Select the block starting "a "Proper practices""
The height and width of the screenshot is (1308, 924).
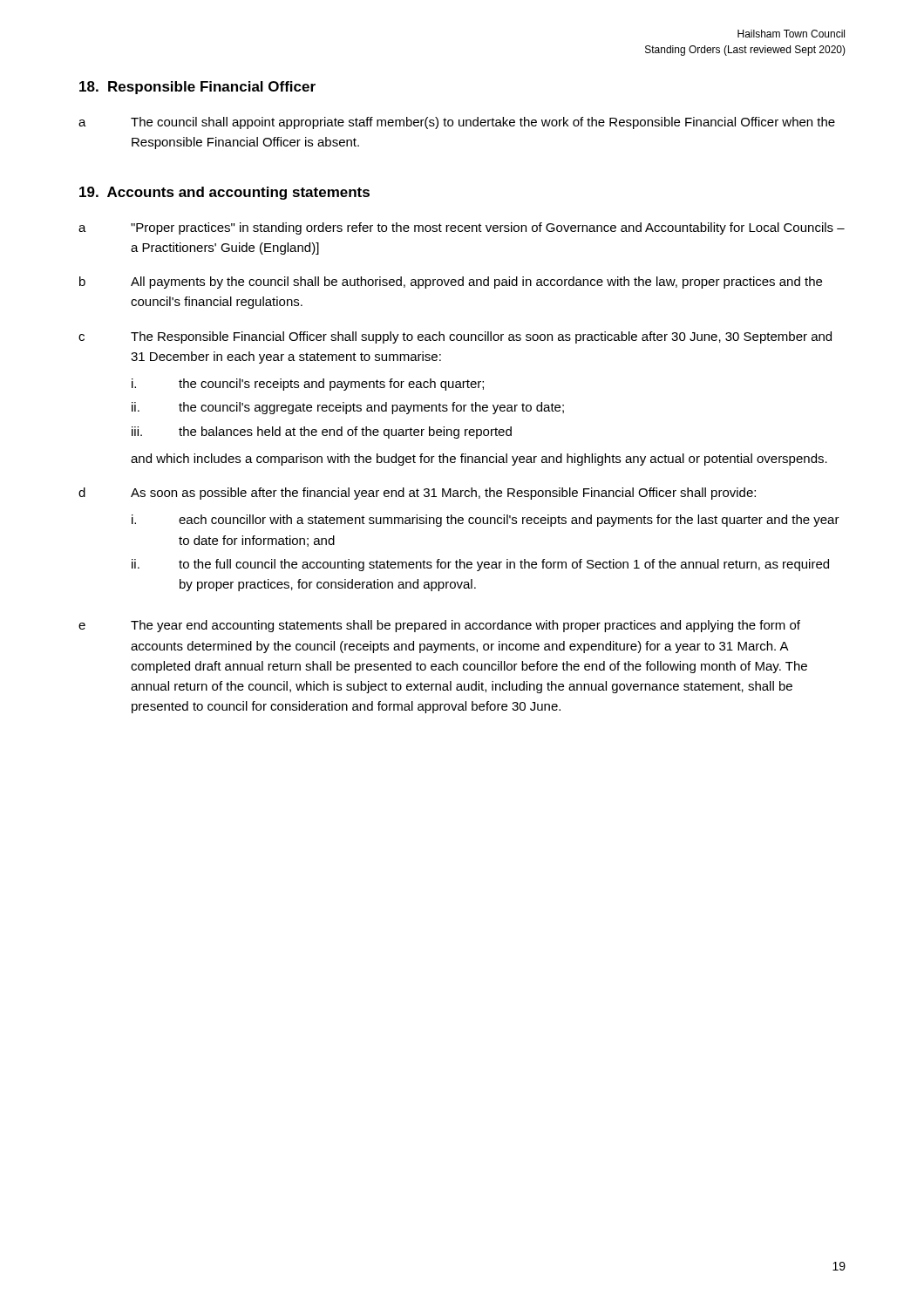click(462, 237)
